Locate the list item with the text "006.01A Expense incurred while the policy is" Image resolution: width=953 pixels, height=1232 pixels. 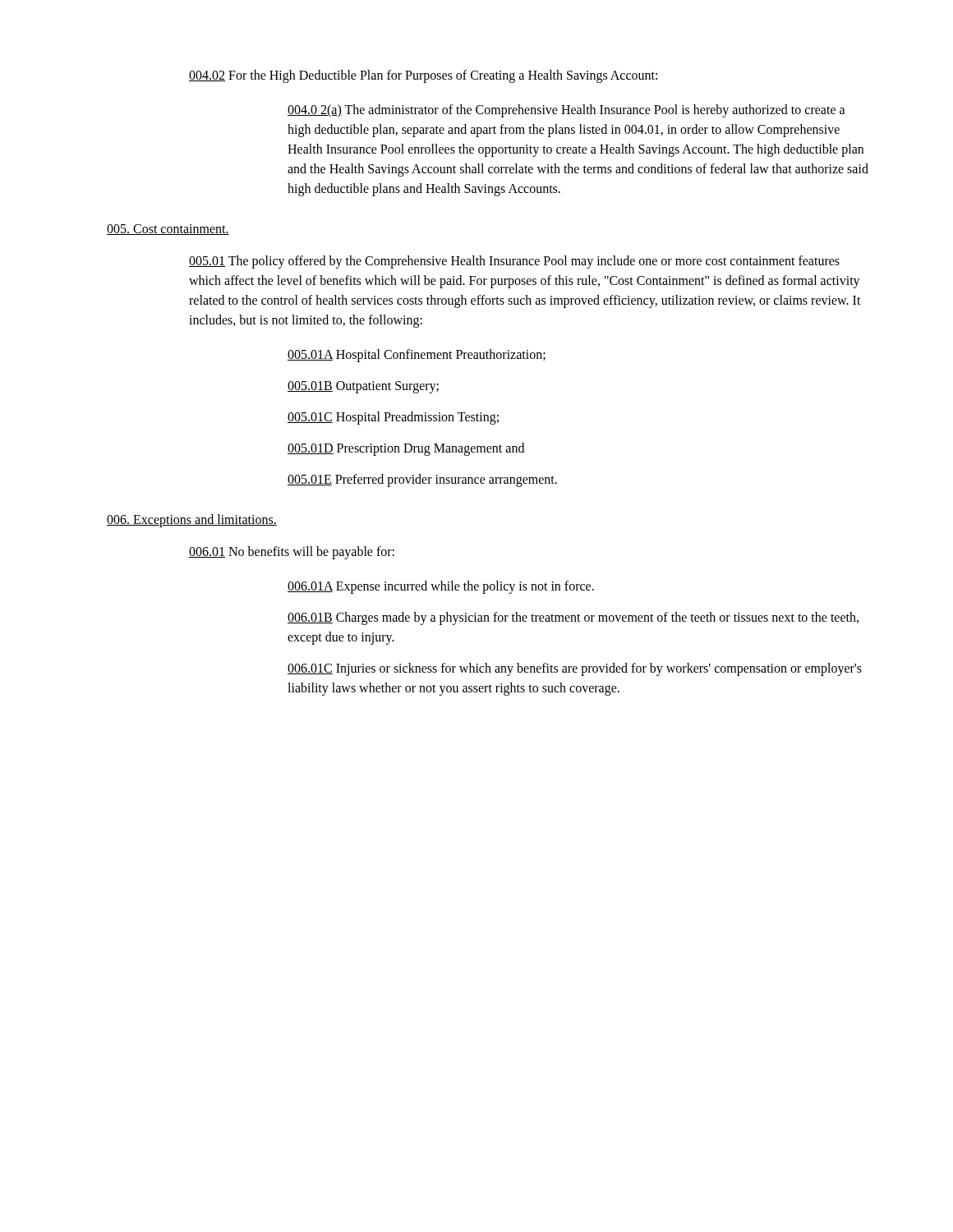pos(441,586)
